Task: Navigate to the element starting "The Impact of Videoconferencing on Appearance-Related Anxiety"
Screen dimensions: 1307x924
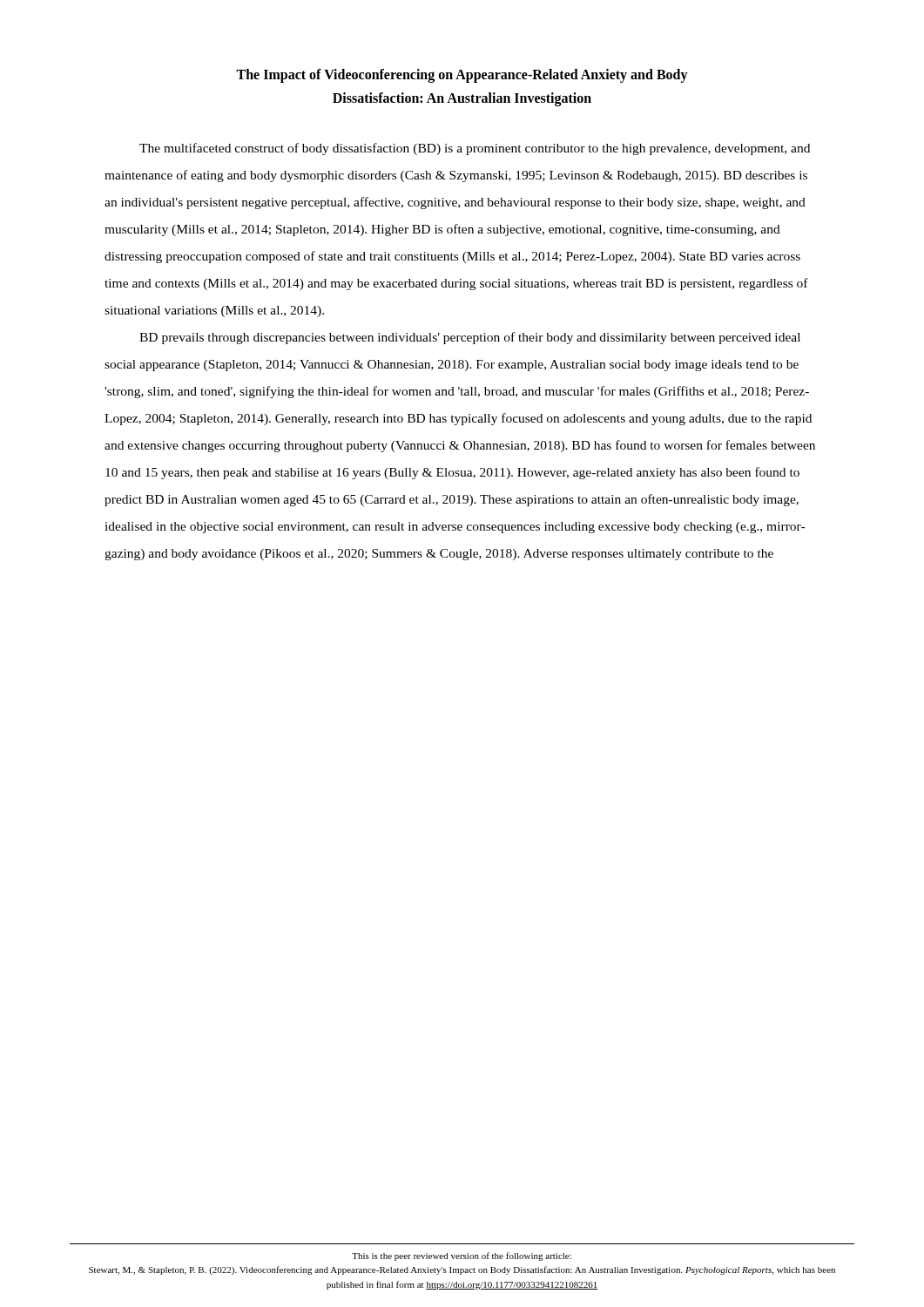Action: [462, 86]
